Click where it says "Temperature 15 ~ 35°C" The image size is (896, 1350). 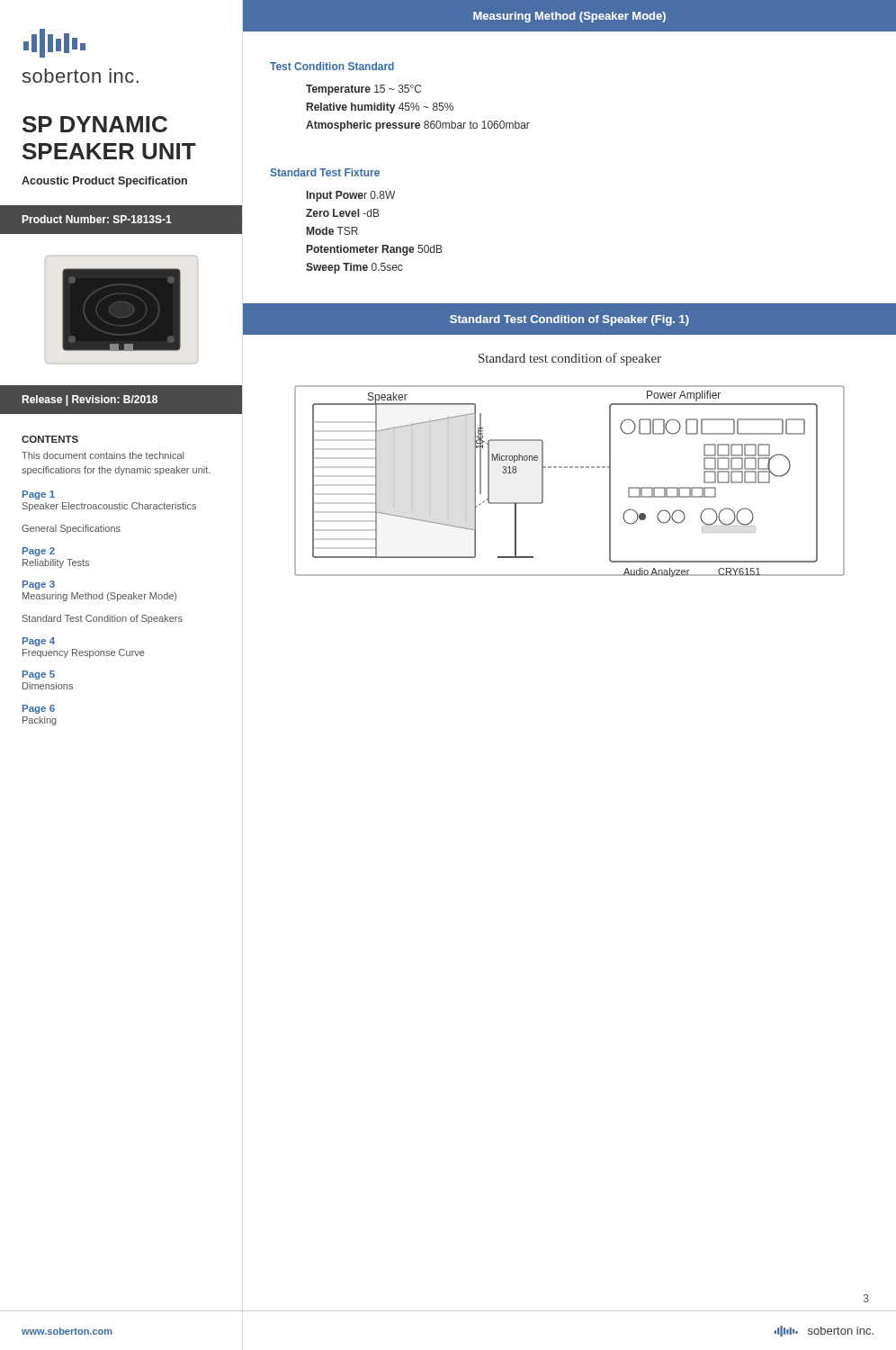tap(364, 89)
